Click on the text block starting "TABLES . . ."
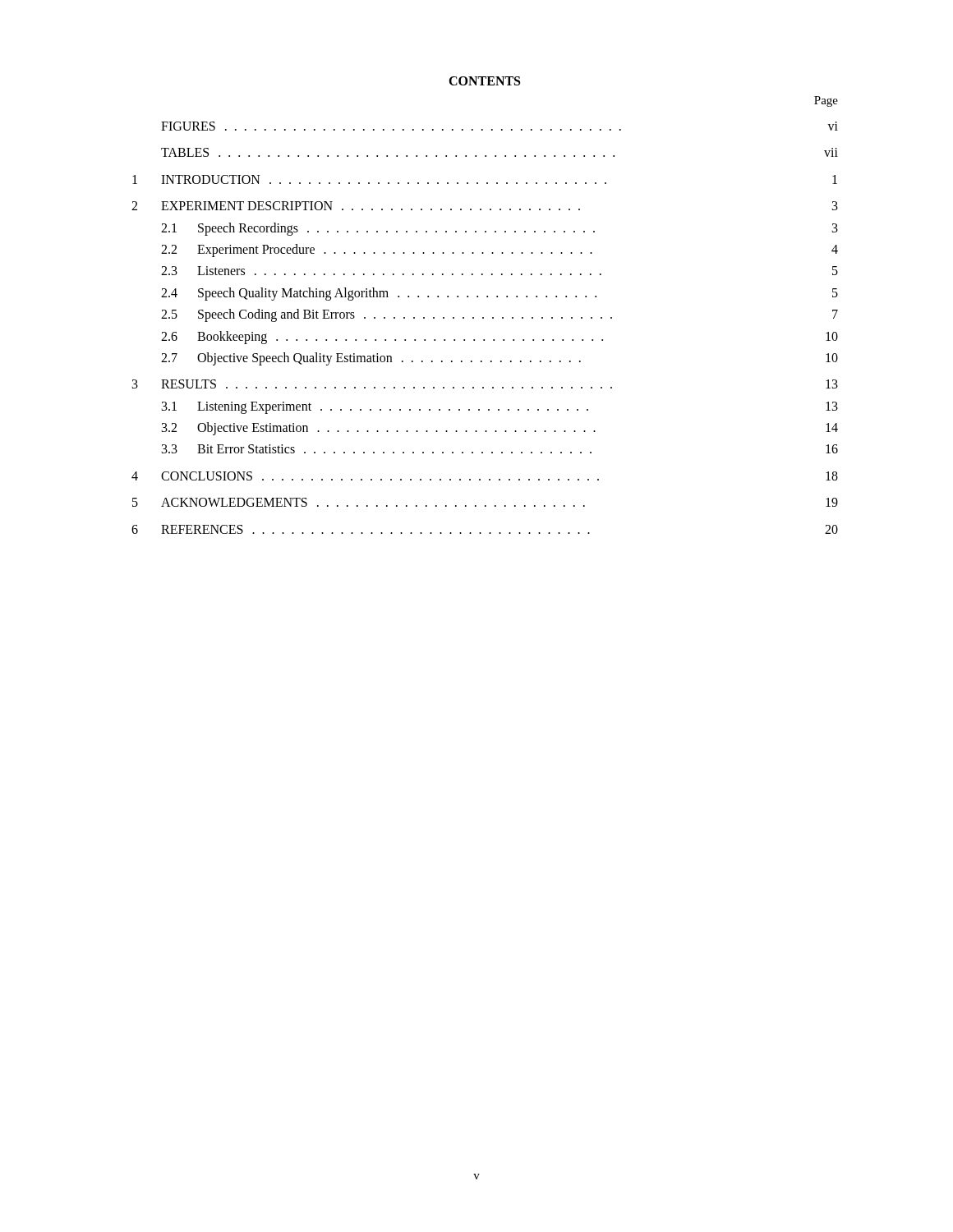This screenshot has width=953, height=1232. pyautogui.click(x=500, y=153)
